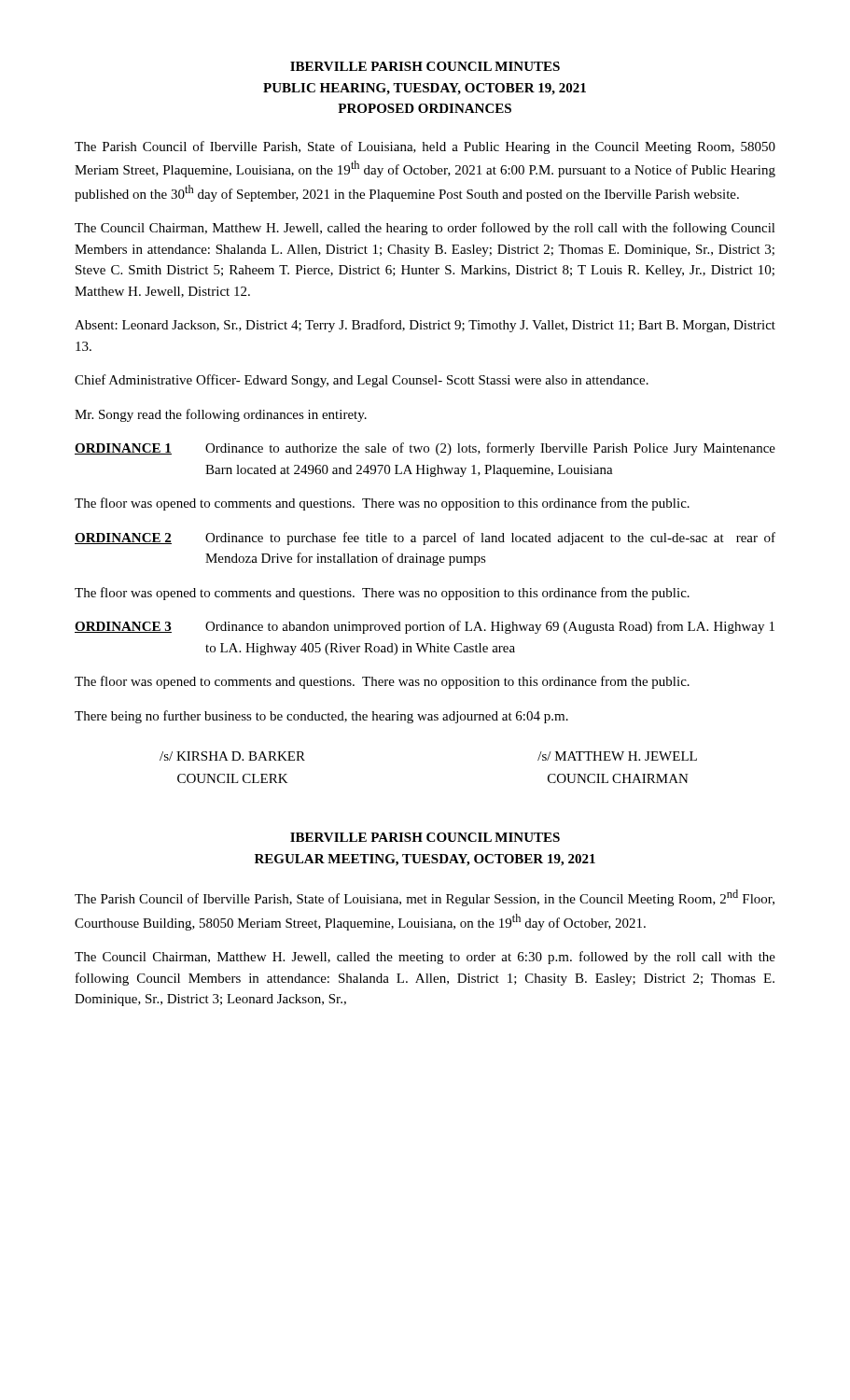Click on the list item with the text "ORDINANCE 2 Ordinance to purchase fee title"
Image resolution: width=850 pixels, height=1400 pixels.
coord(425,548)
